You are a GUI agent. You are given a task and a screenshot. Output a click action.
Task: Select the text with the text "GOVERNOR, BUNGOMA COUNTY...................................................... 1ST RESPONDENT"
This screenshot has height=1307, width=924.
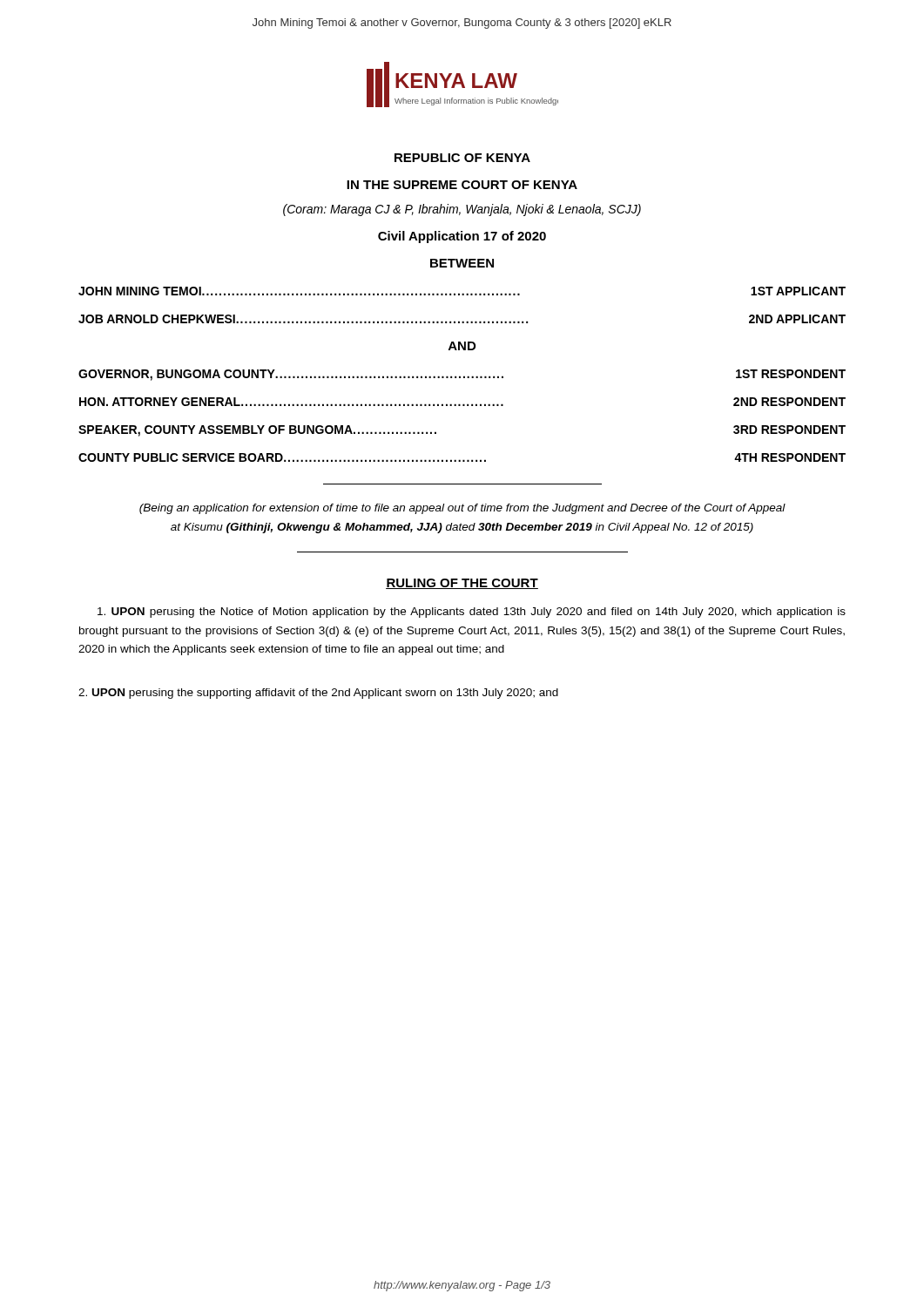(x=462, y=374)
